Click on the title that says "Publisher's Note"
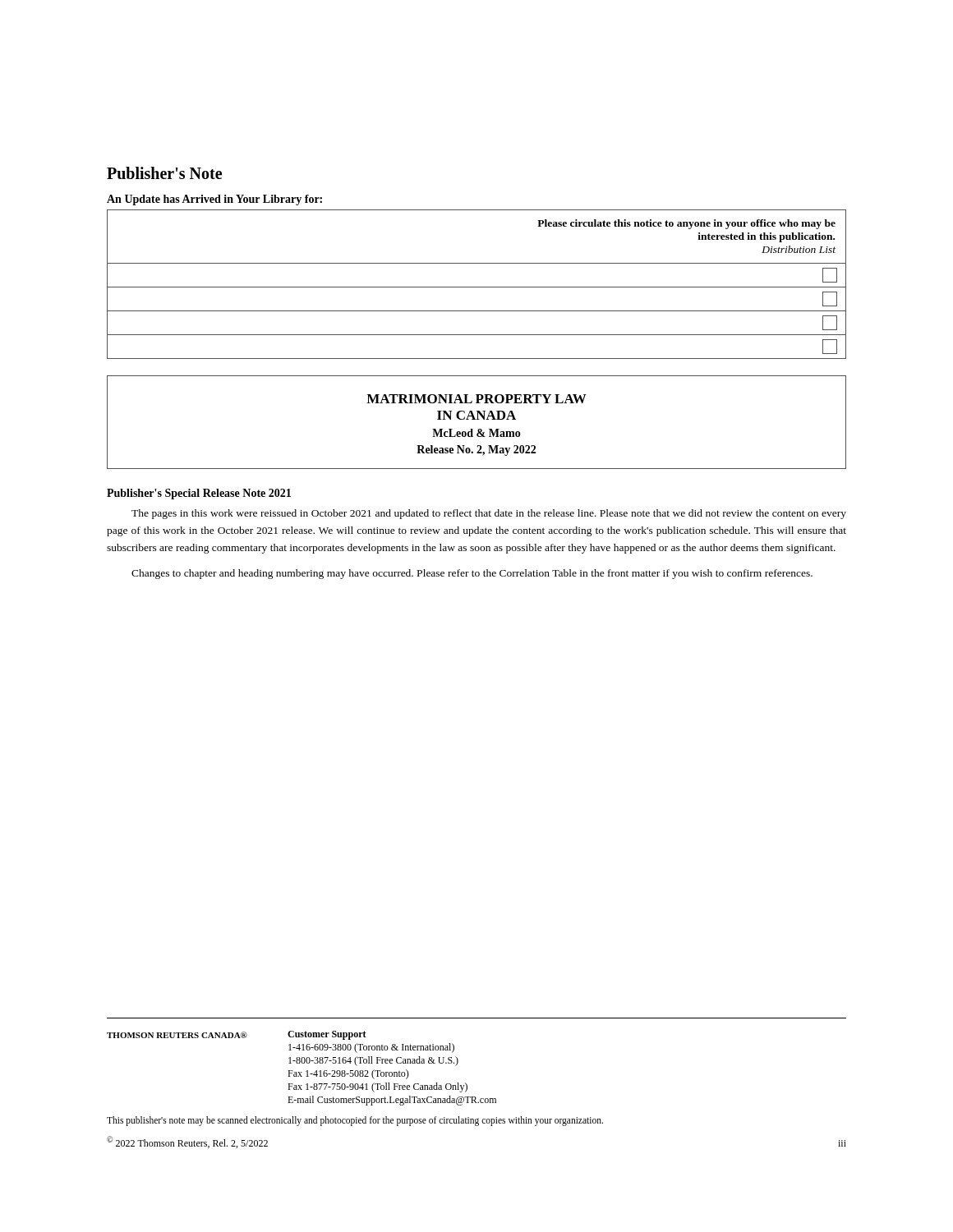Image resolution: width=953 pixels, height=1232 pixels. point(165,174)
